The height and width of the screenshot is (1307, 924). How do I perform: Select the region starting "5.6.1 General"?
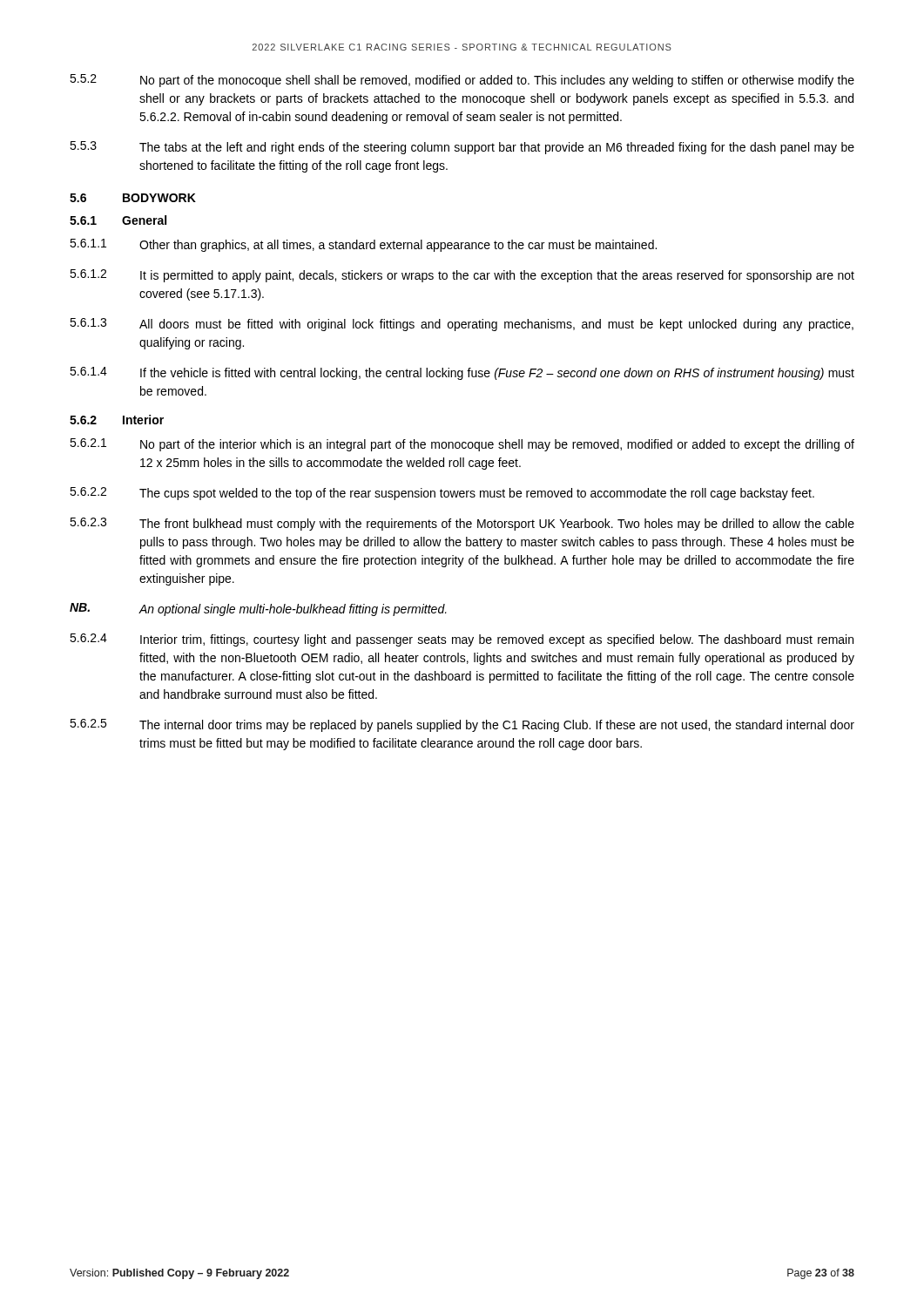point(119,220)
